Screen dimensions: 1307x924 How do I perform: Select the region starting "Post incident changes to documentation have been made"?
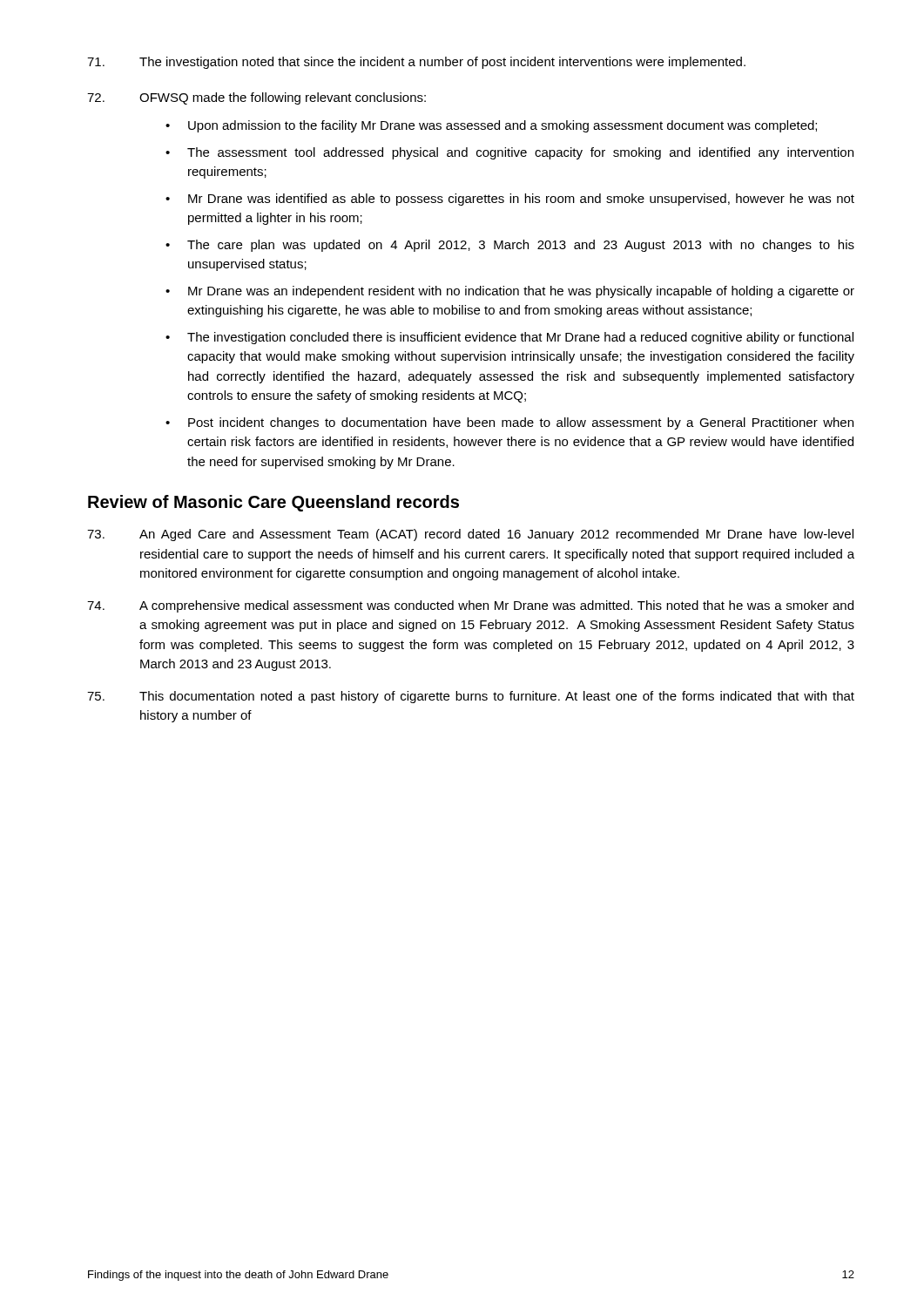click(521, 441)
